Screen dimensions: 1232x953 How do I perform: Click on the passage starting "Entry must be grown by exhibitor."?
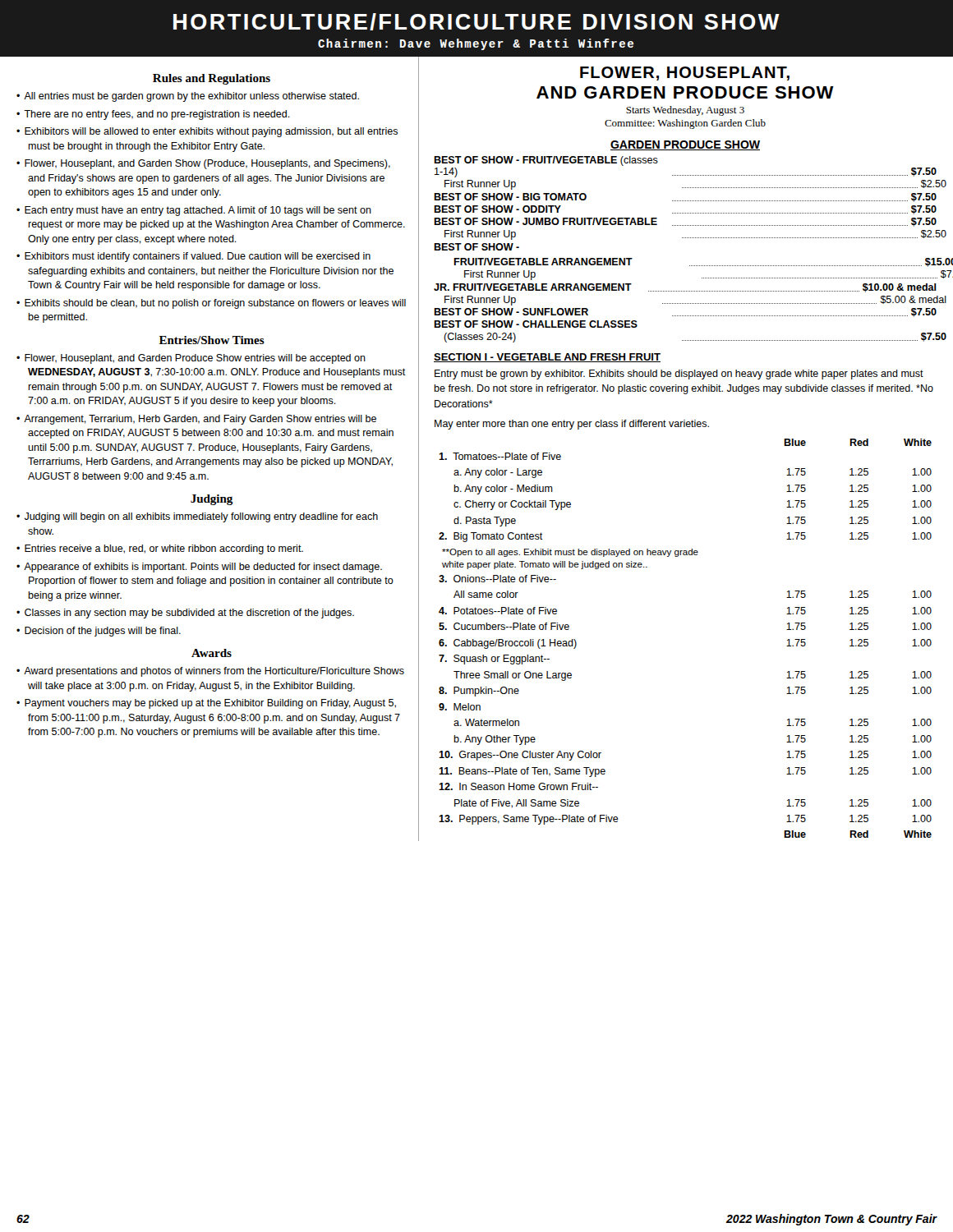[684, 389]
